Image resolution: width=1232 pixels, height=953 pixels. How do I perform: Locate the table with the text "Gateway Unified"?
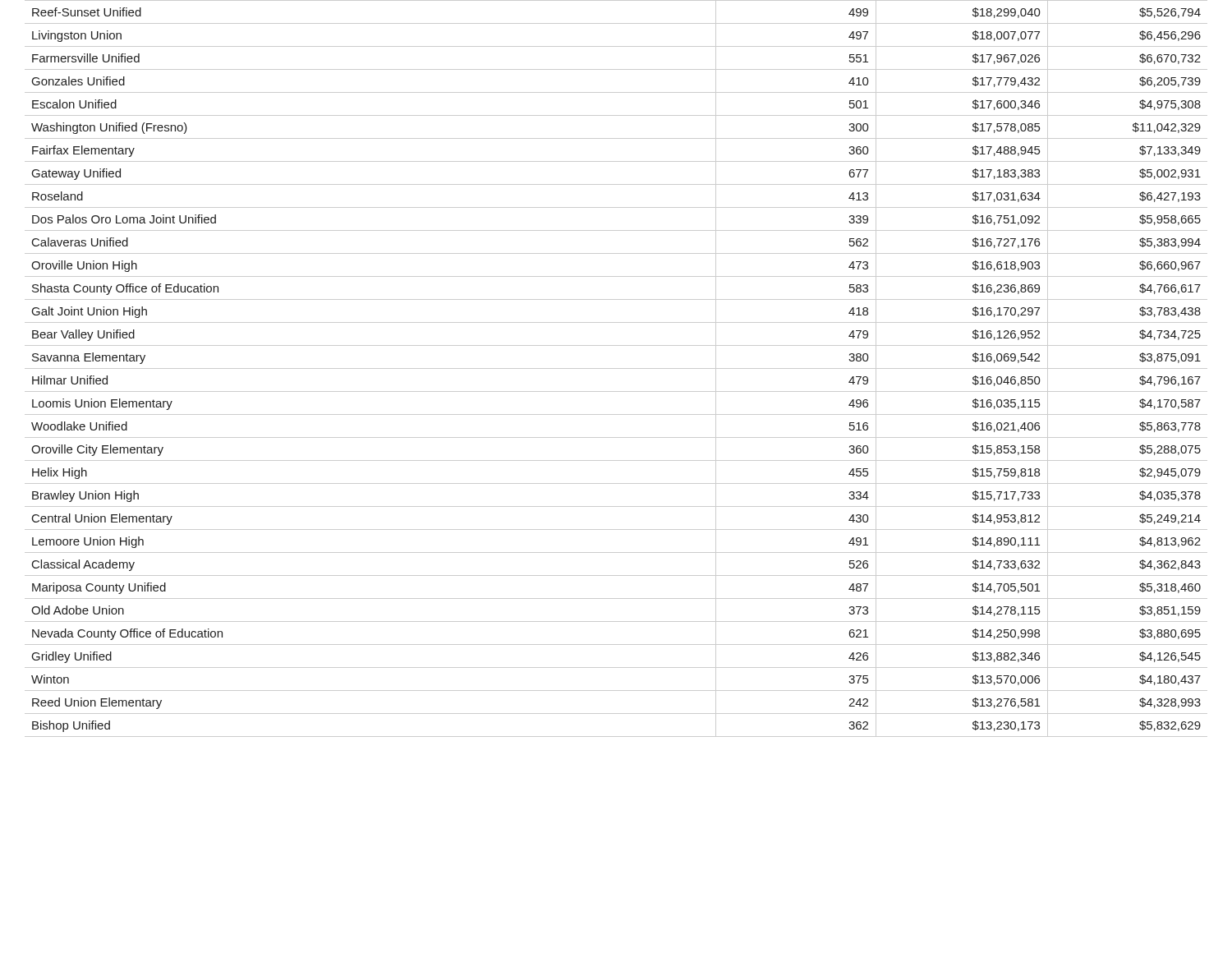point(616,368)
